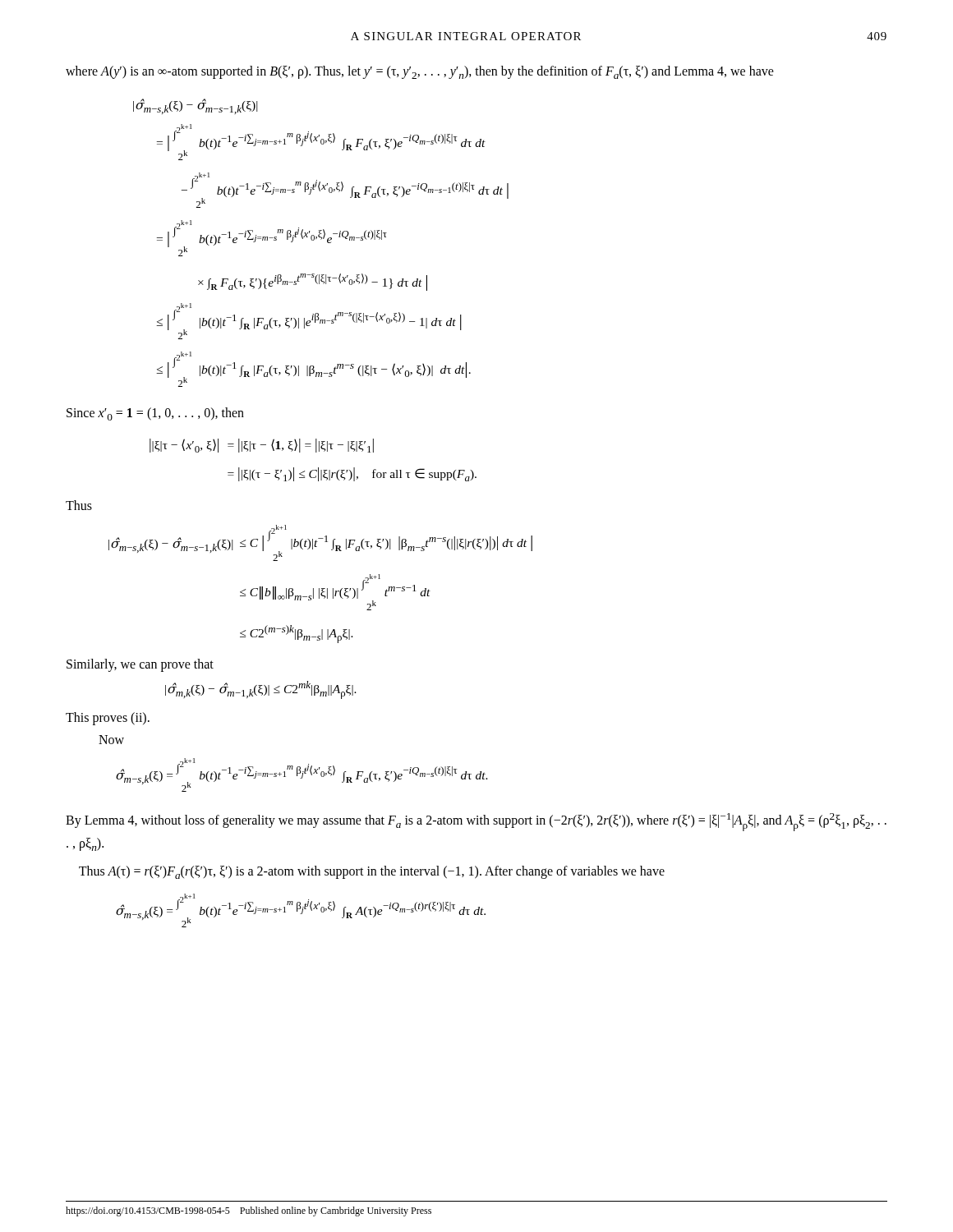The image size is (953, 1232).
Task: Find "This proves (ii)." on this page
Action: (x=108, y=718)
